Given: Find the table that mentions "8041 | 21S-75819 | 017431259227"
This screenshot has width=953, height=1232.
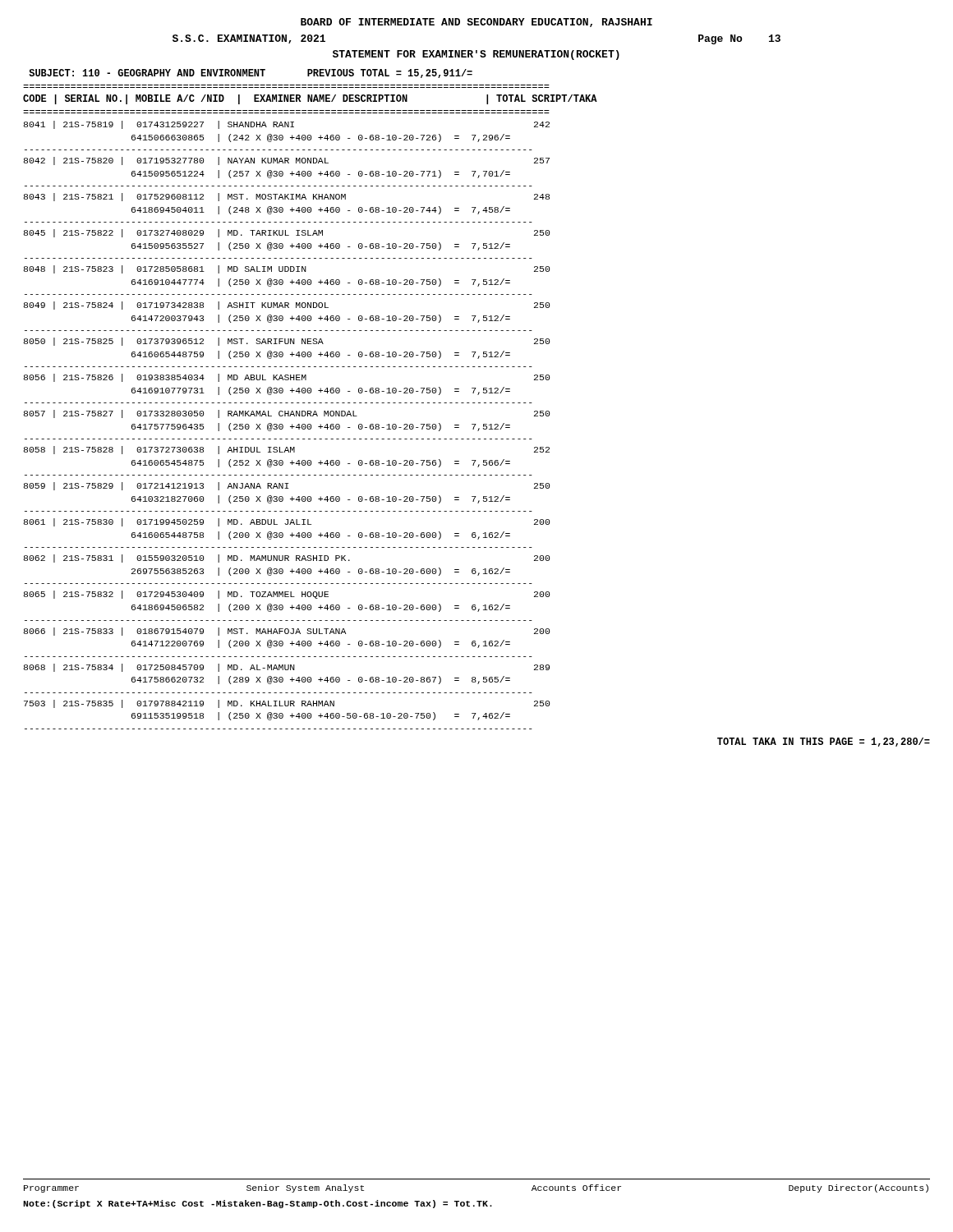Looking at the screenshot, I should [476, 426].
